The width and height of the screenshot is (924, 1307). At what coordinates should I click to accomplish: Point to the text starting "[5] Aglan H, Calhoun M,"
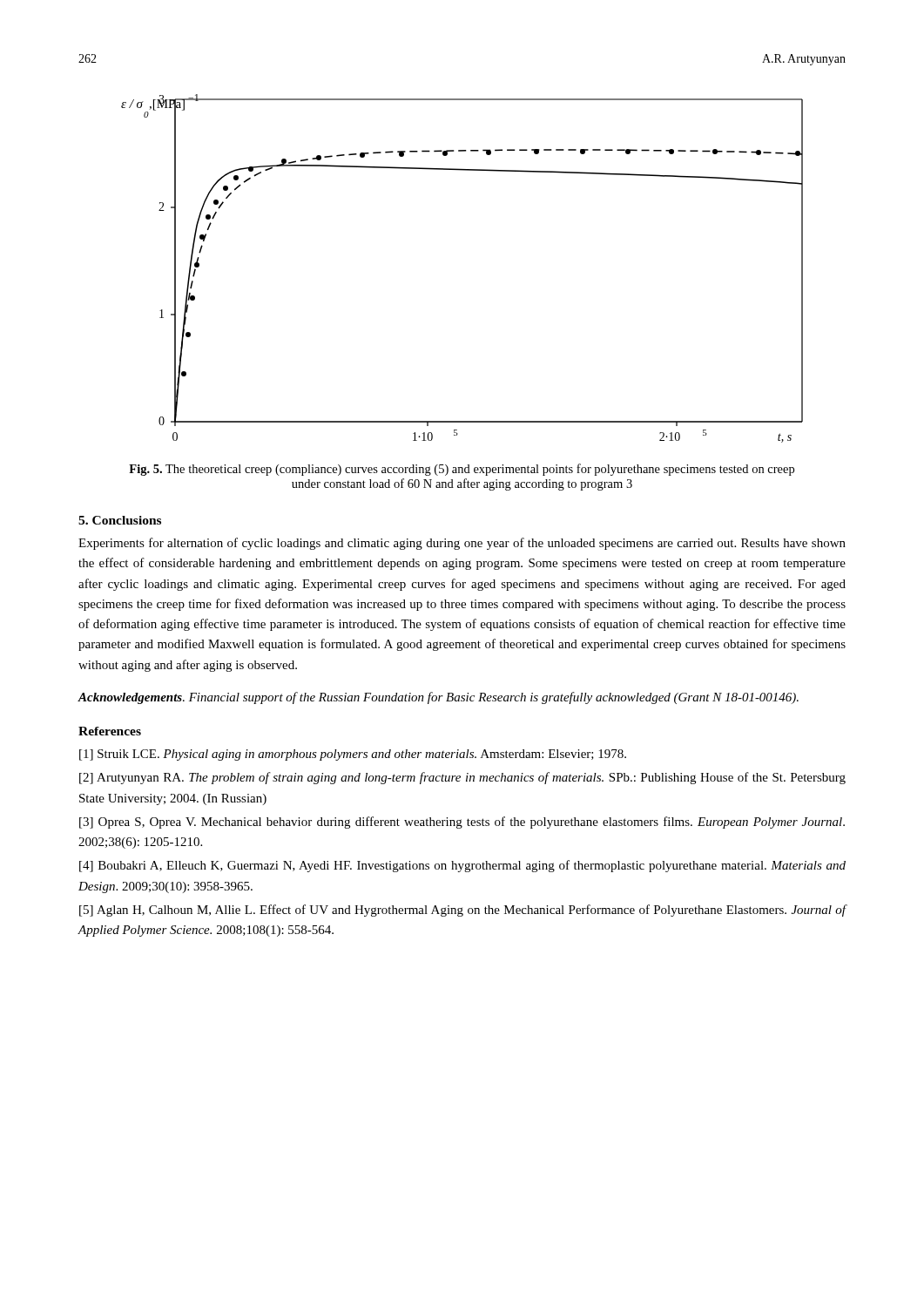coord(462,920)
